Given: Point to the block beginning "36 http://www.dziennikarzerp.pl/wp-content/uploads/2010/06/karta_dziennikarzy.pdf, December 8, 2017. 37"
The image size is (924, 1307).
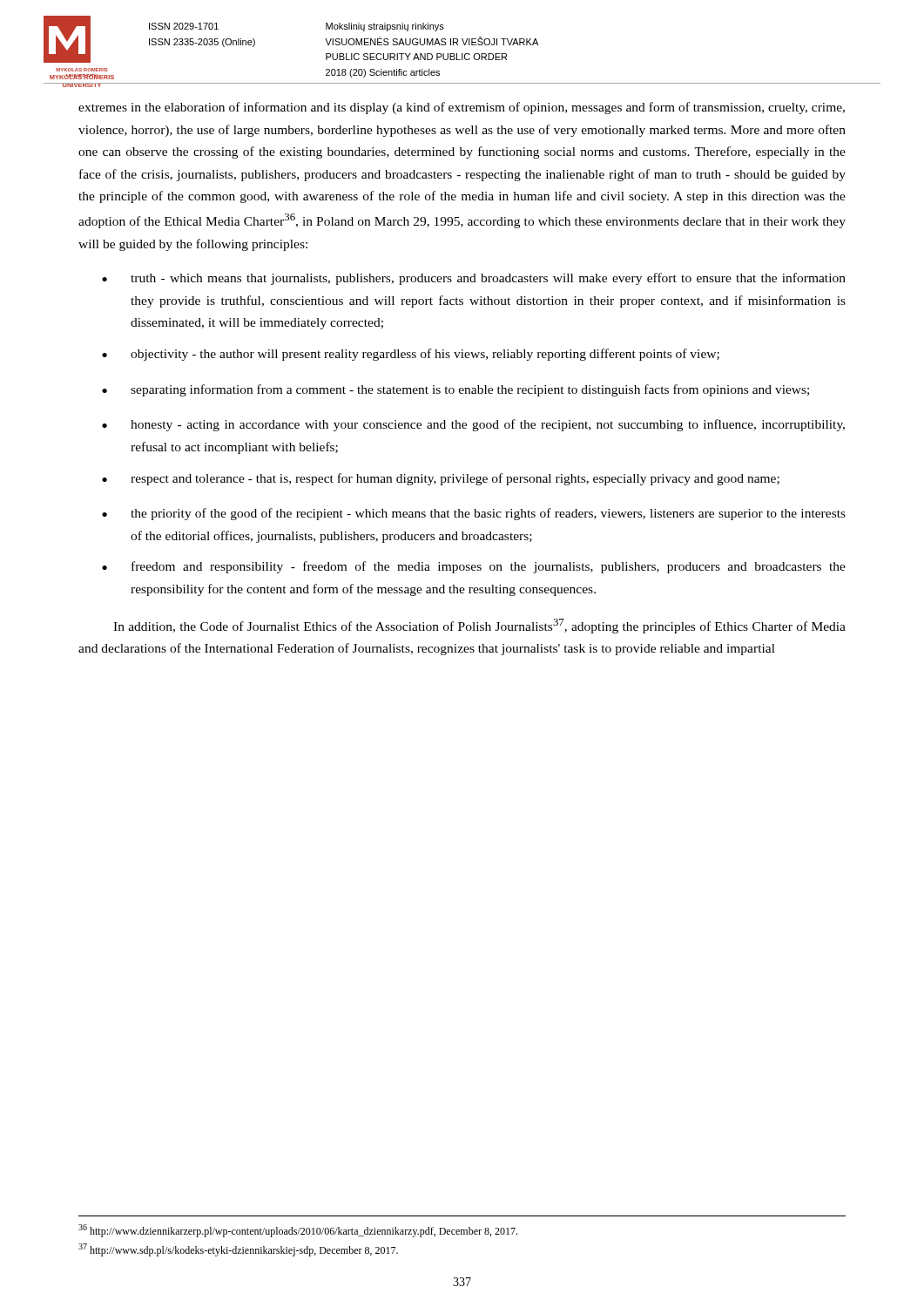Looking at the screenshot, I should (298, 1239).
